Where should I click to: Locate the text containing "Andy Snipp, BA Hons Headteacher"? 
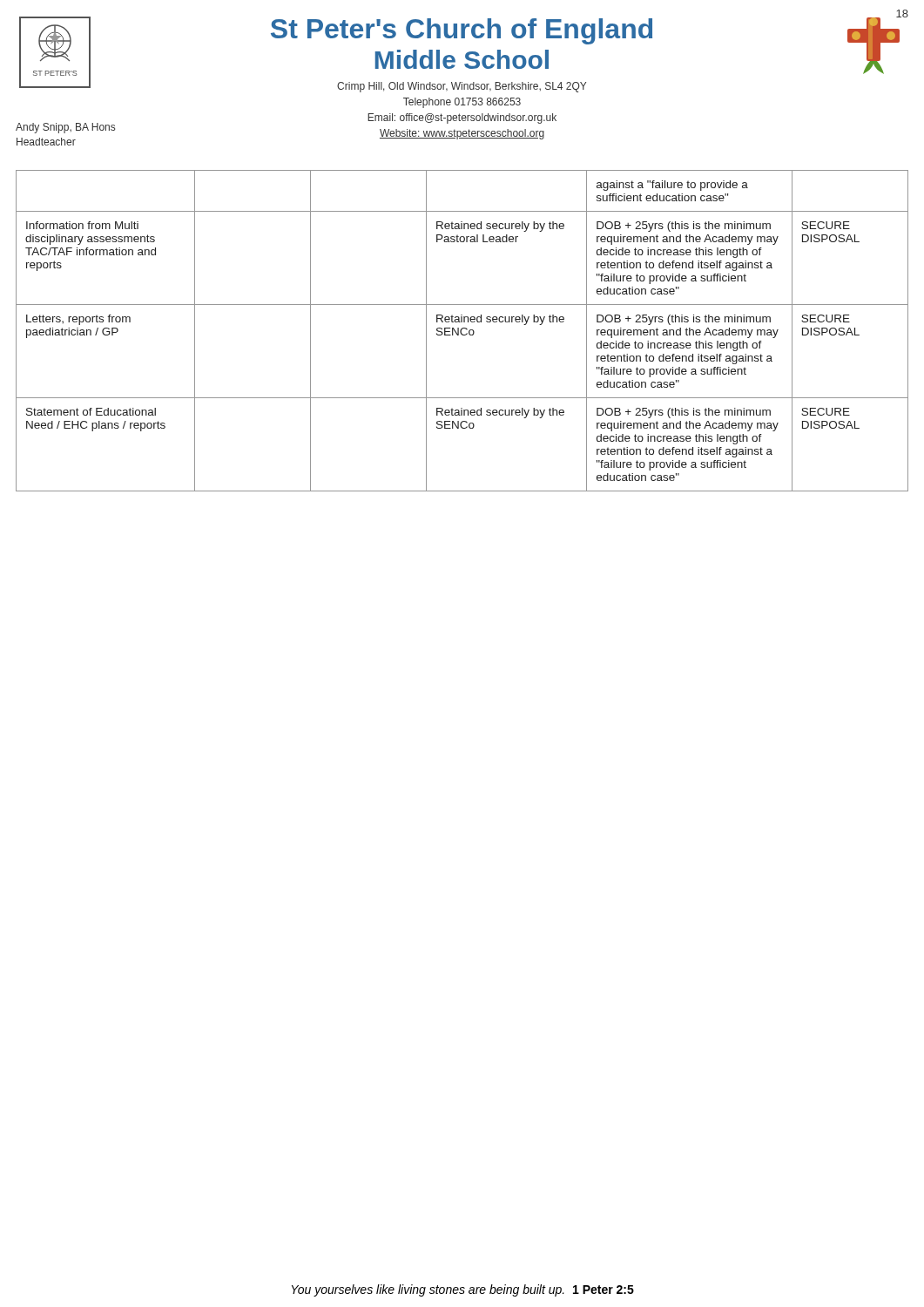pyautogui.click(x=66, y=135)
